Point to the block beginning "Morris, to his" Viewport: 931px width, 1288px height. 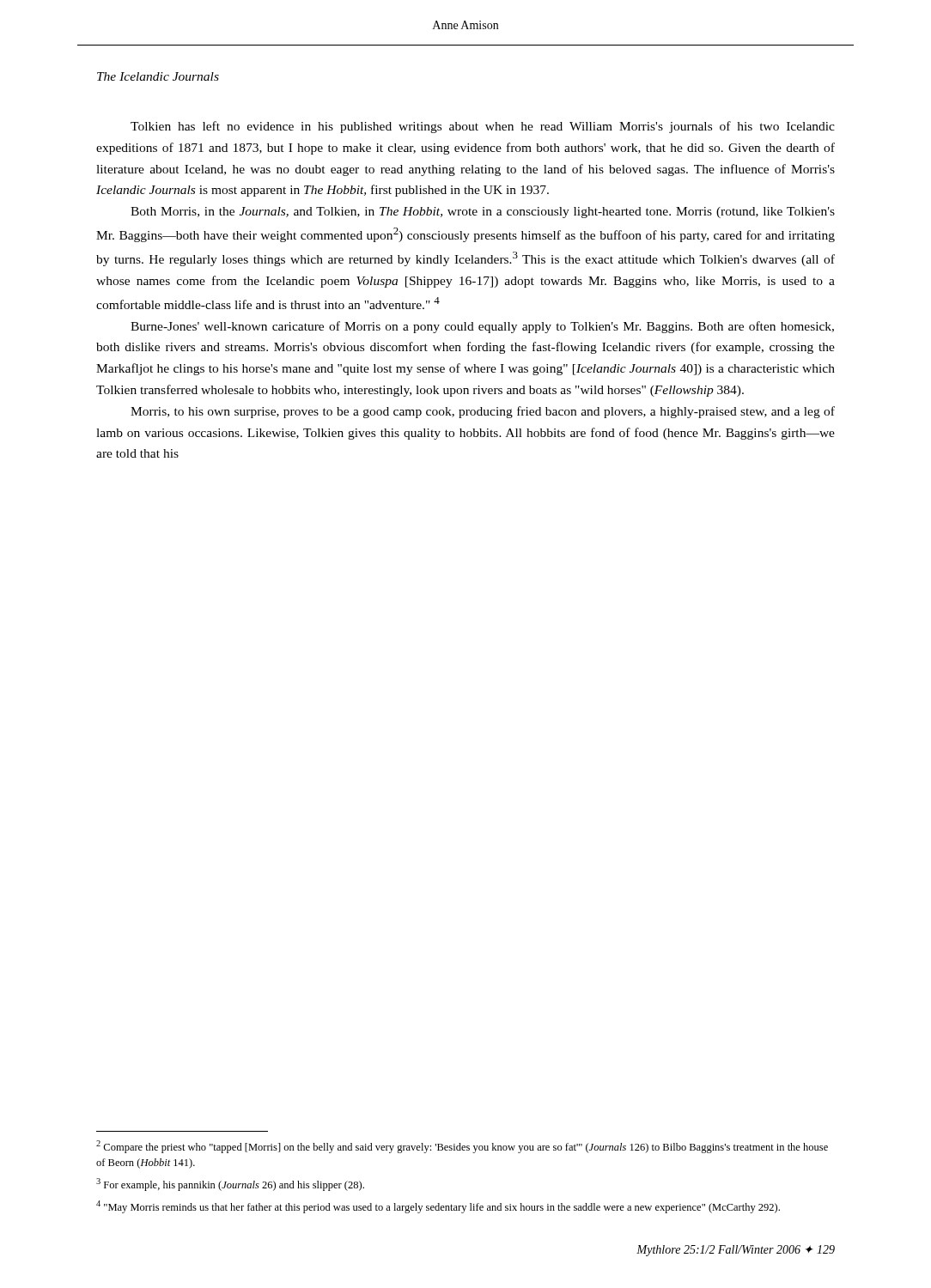466,433
